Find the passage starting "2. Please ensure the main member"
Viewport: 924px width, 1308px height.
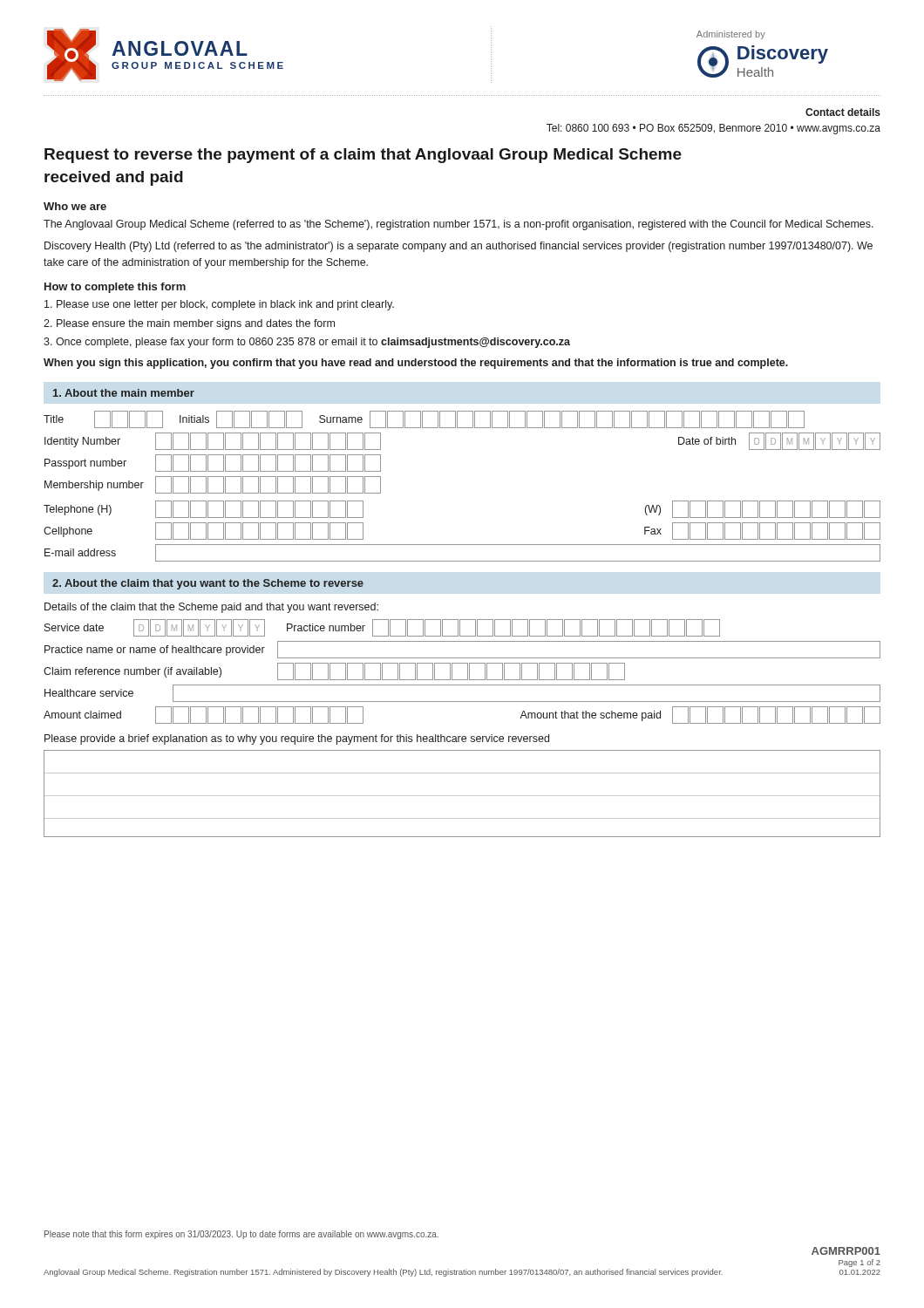190,323
